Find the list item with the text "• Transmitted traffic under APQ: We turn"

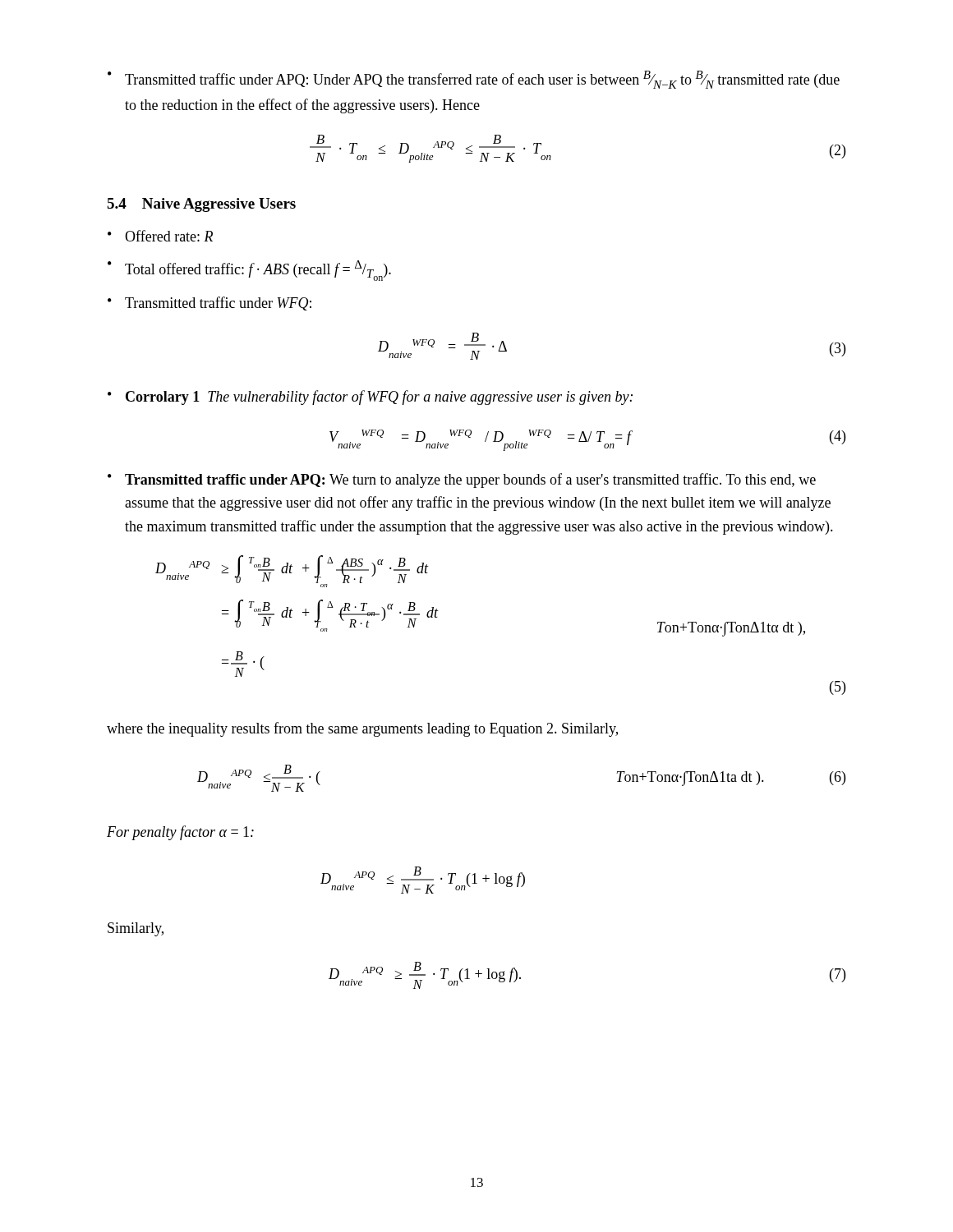point(476,503)
